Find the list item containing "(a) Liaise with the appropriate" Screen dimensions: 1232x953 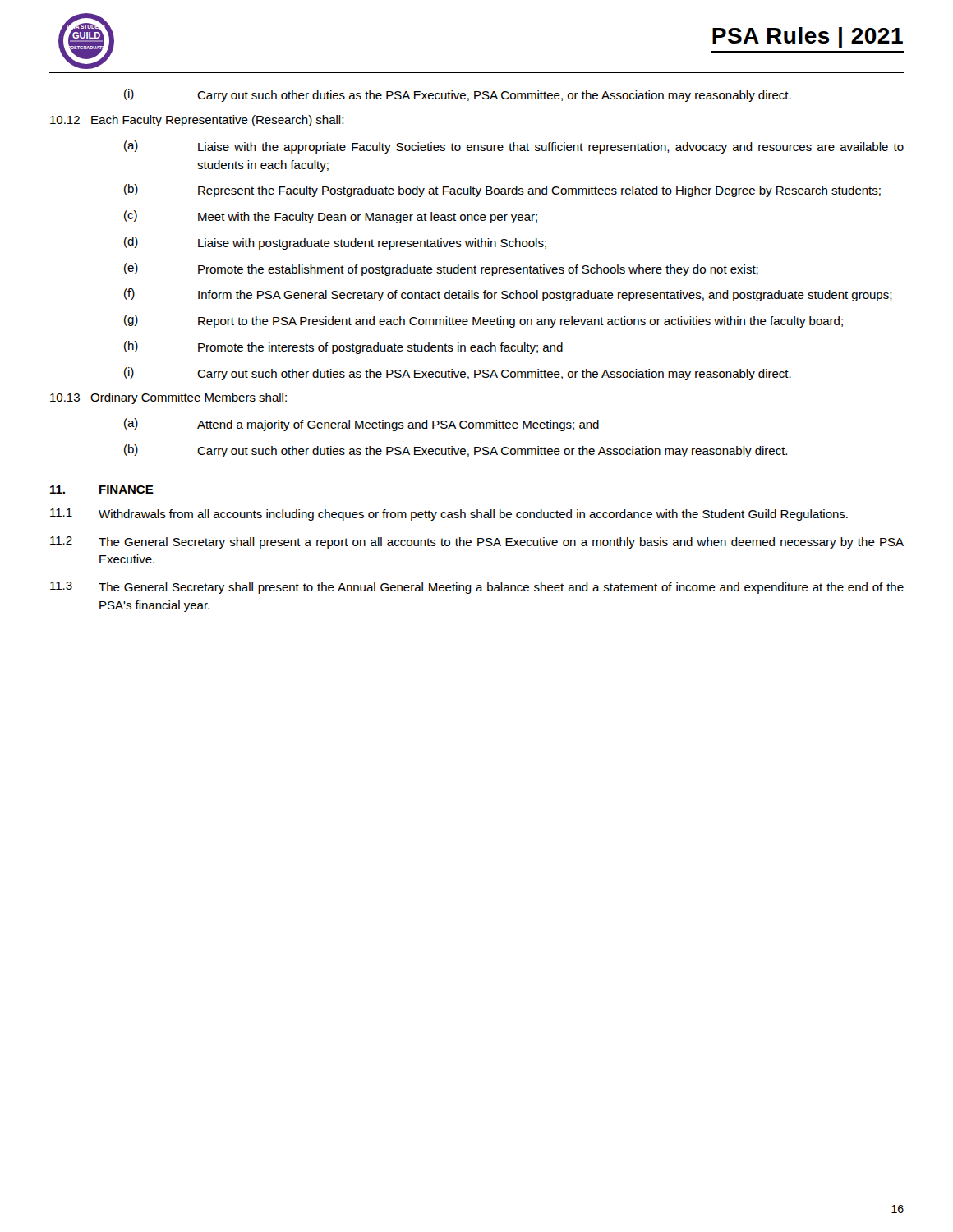pyautogui.click(x=513, y=156)
